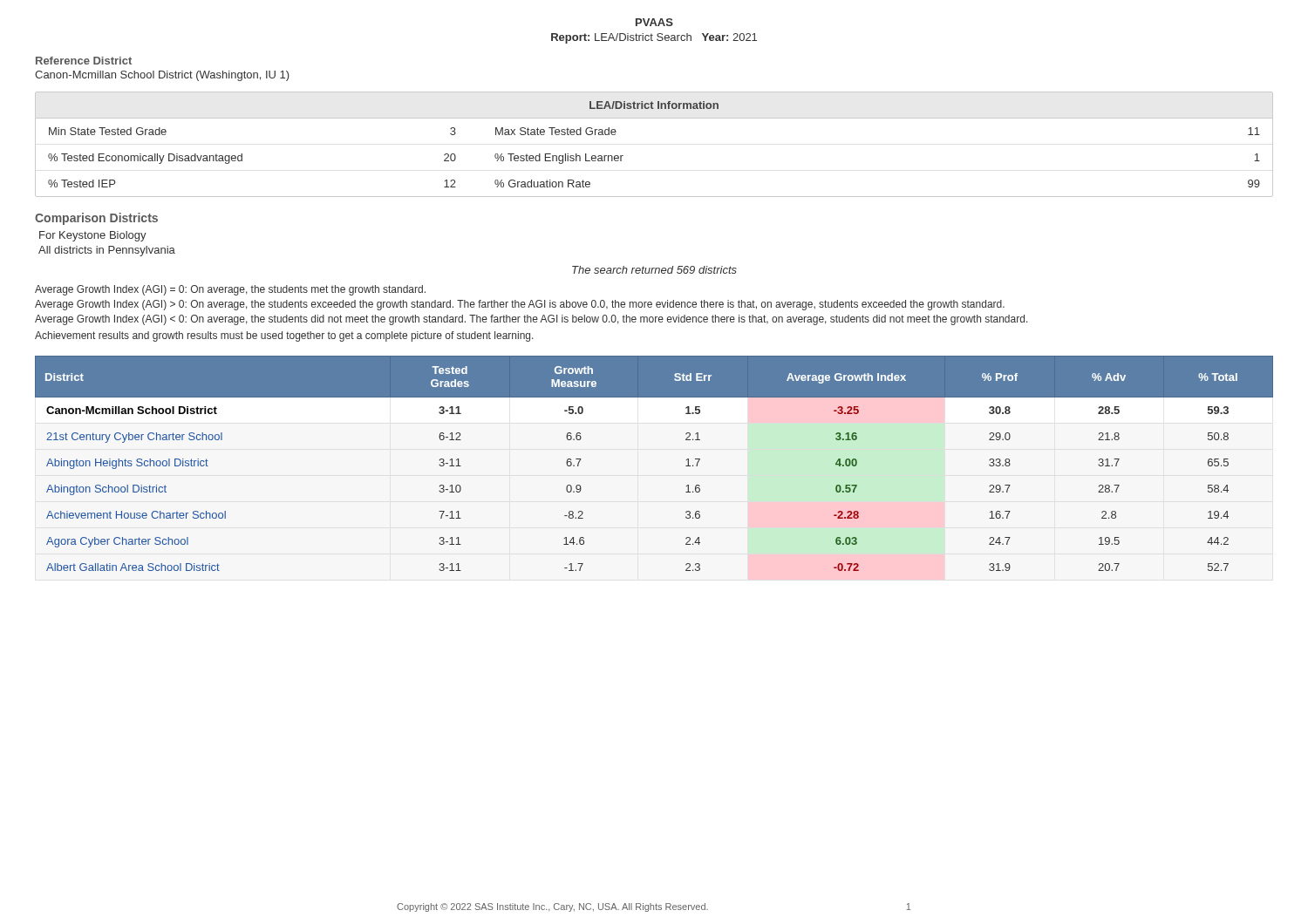Image resolution: width=1308 pixels, height=924 pixels.
Task: Locate the table with the text "Abington Heights School District"
Action: 654,468
